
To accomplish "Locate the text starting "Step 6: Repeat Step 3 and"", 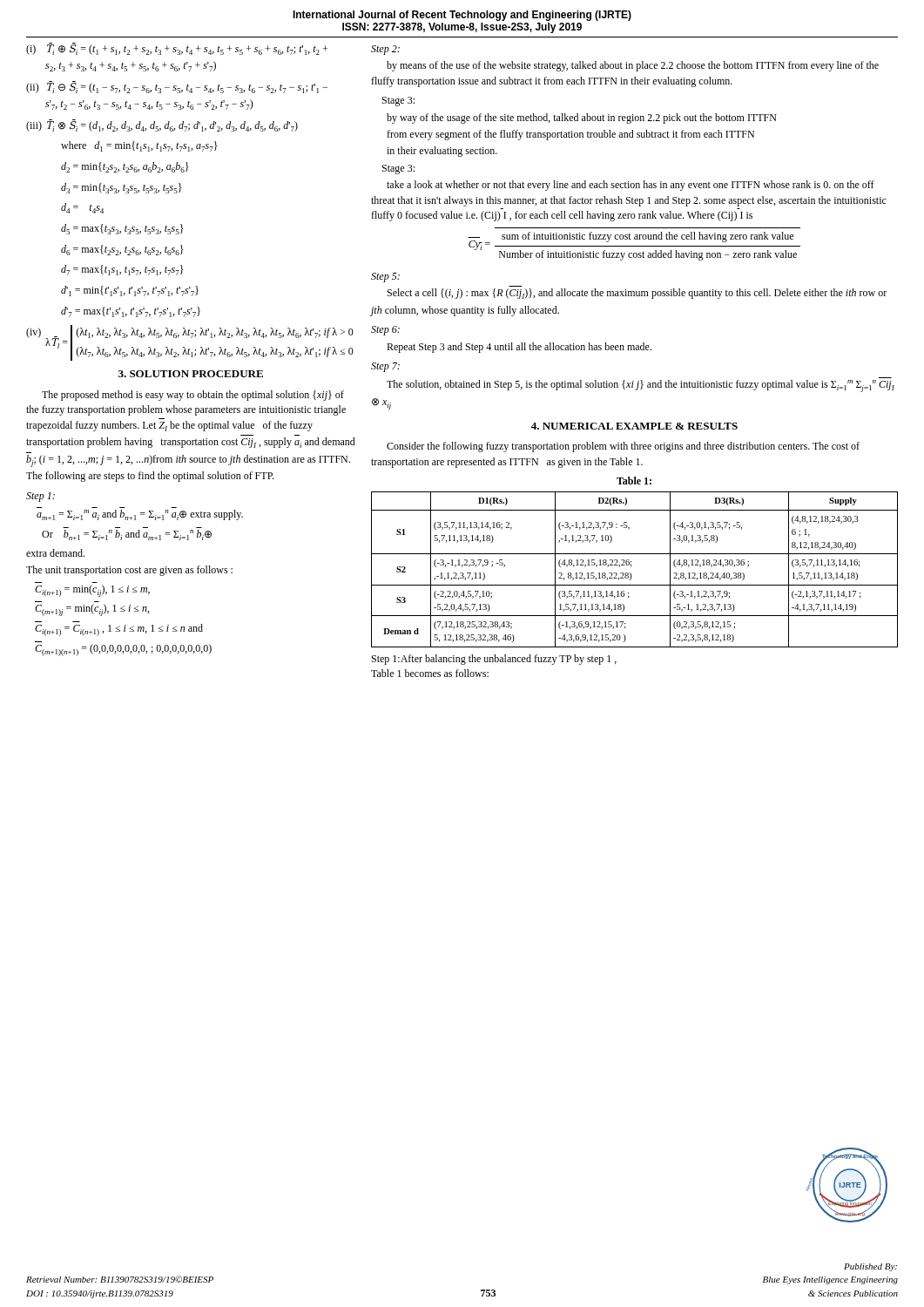I will tap(634, 339).
